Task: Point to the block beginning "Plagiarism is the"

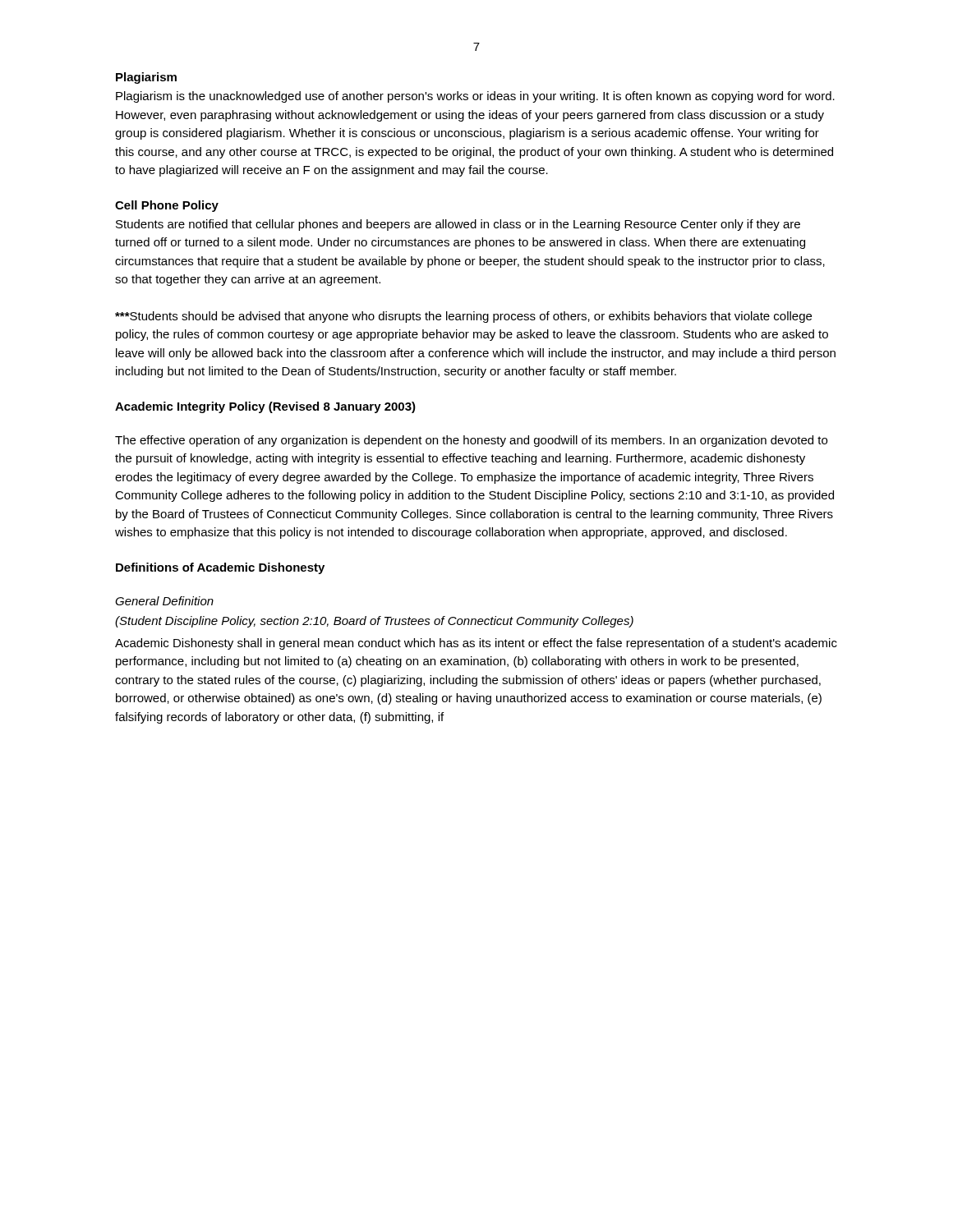Action: coord(475,133)
